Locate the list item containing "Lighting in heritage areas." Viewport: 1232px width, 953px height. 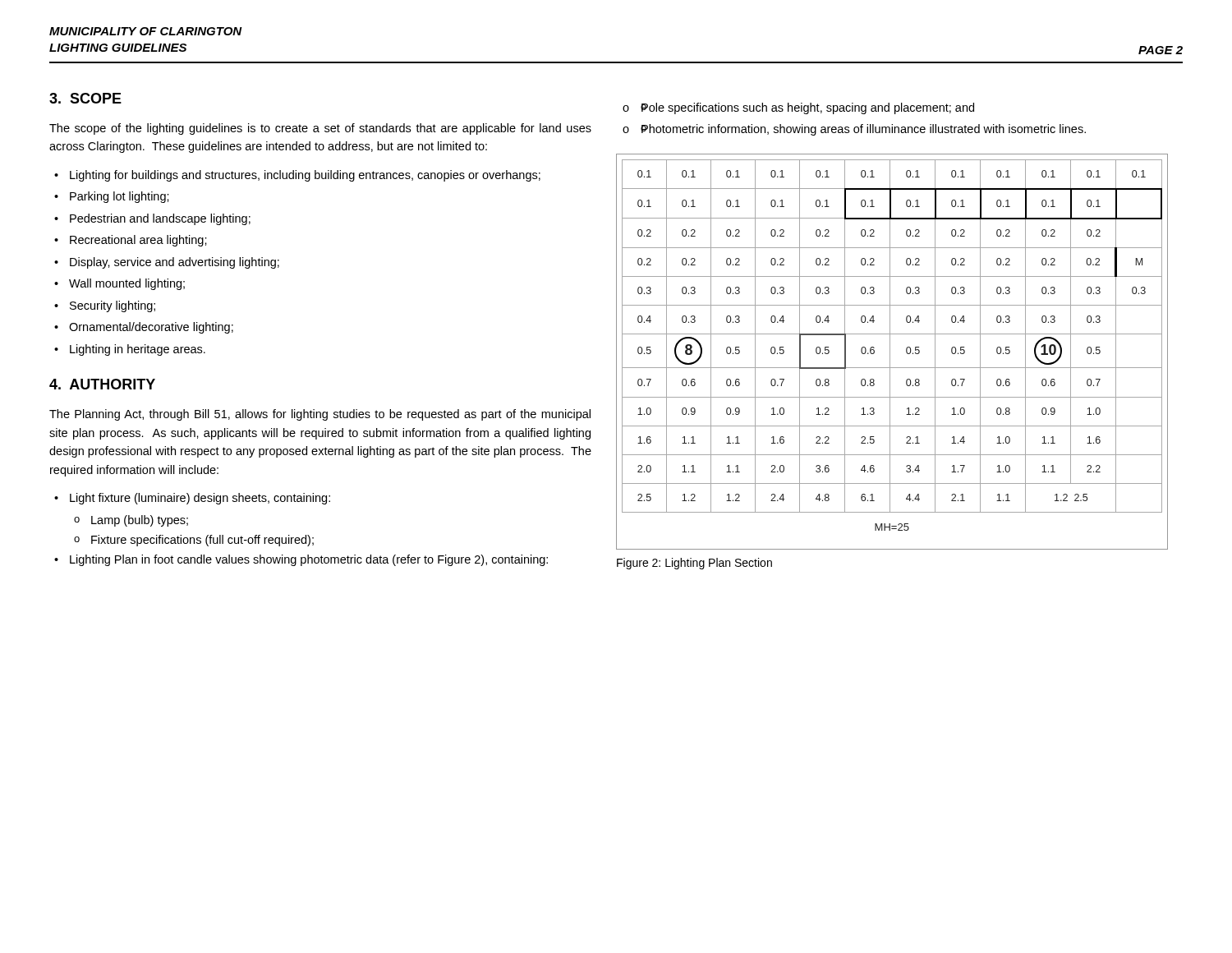(137, 349)
